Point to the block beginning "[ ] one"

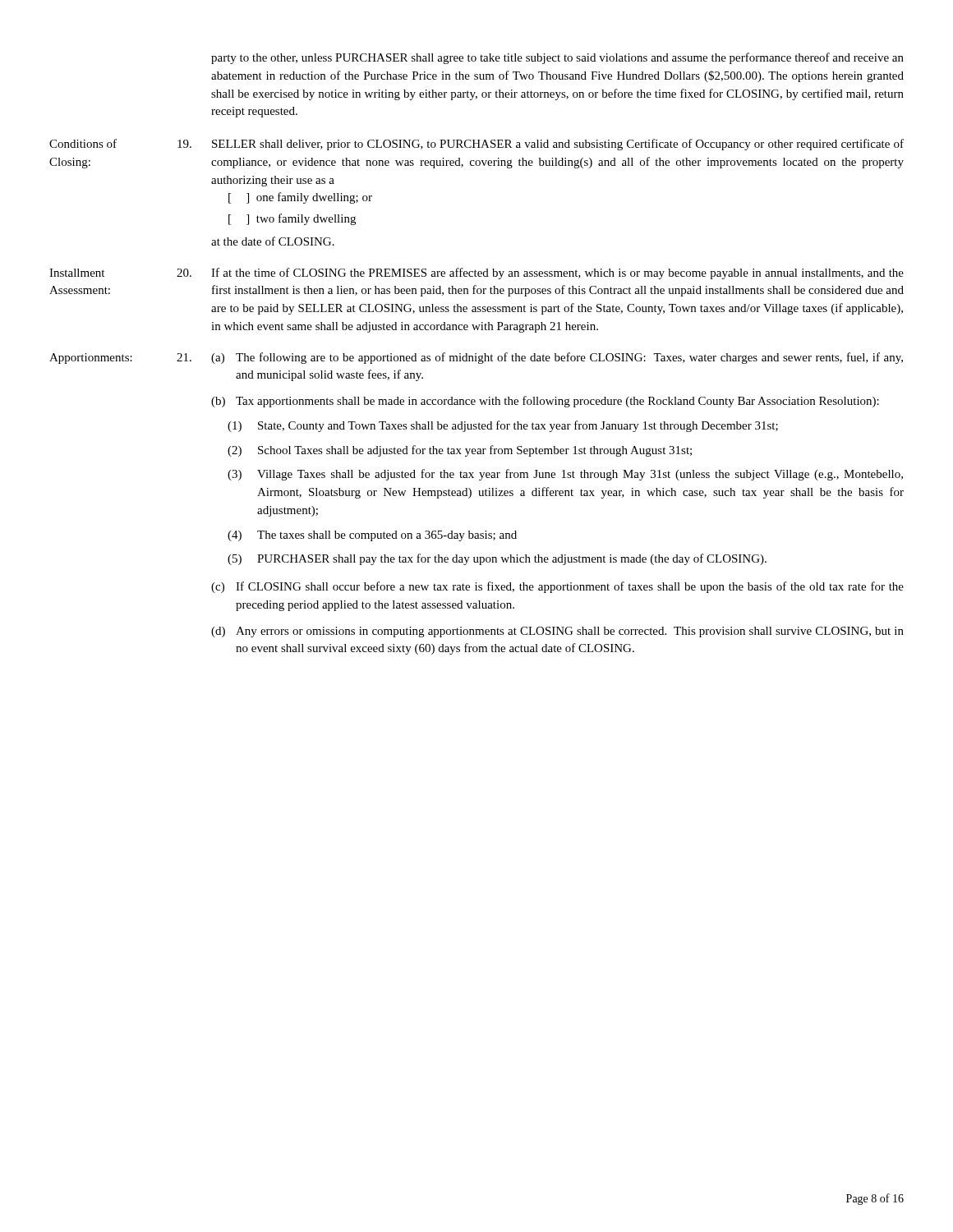click(300, 198)
